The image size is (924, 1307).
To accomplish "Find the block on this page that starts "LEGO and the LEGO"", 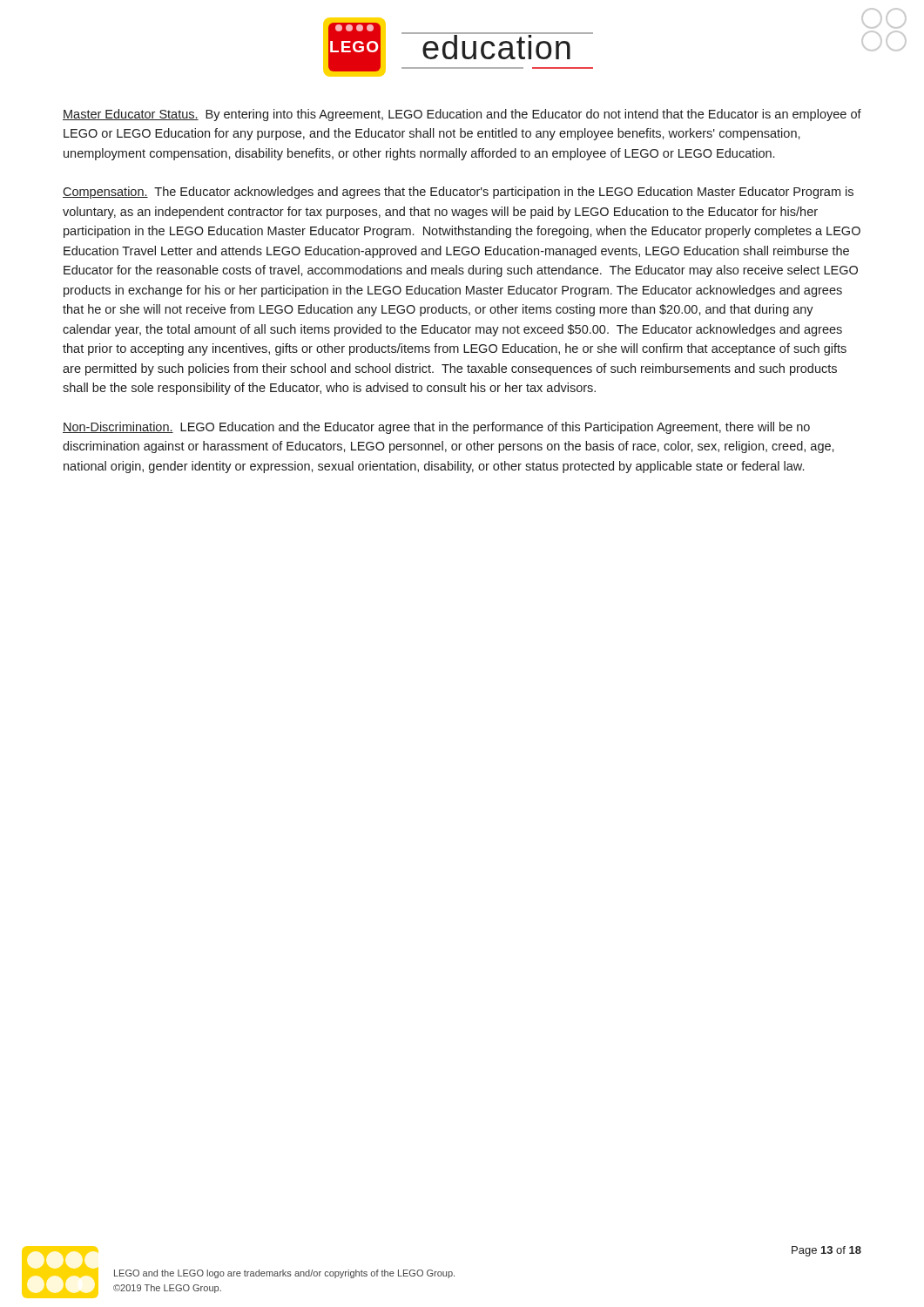I will coord(284,1280).
